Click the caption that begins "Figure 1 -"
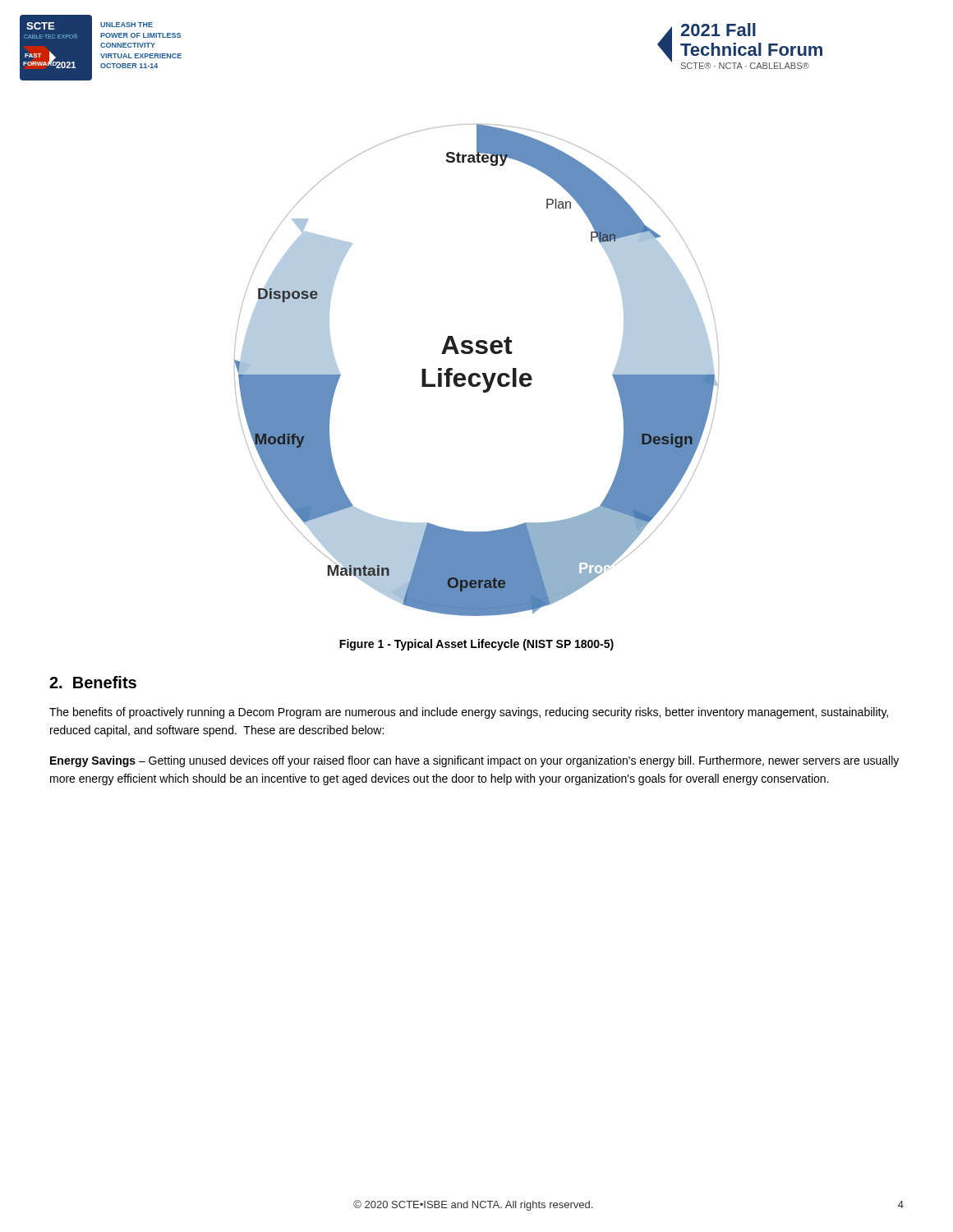 click(476, 644)
